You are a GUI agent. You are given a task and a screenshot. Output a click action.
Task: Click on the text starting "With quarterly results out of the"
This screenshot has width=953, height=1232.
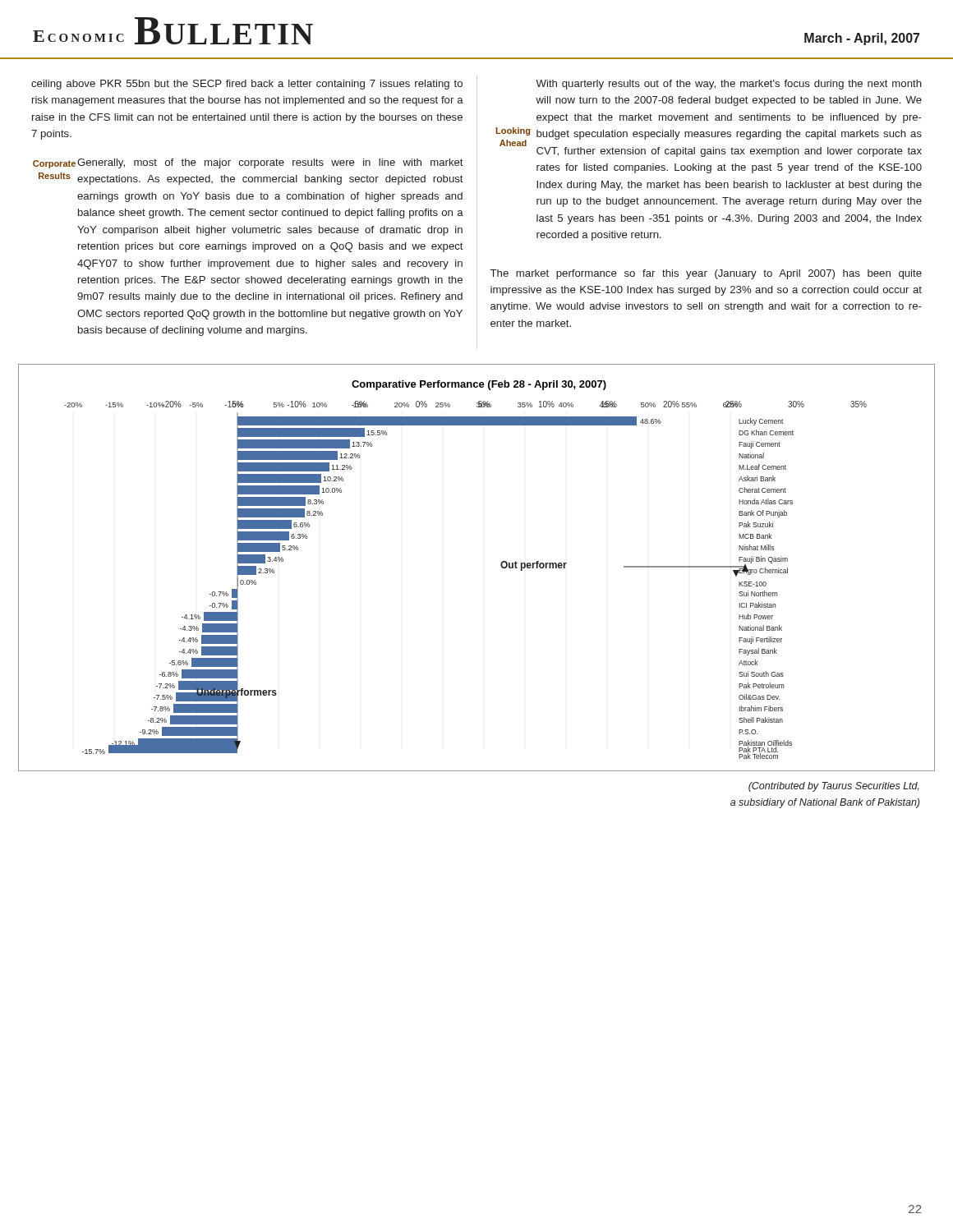[x=729, y=160]
